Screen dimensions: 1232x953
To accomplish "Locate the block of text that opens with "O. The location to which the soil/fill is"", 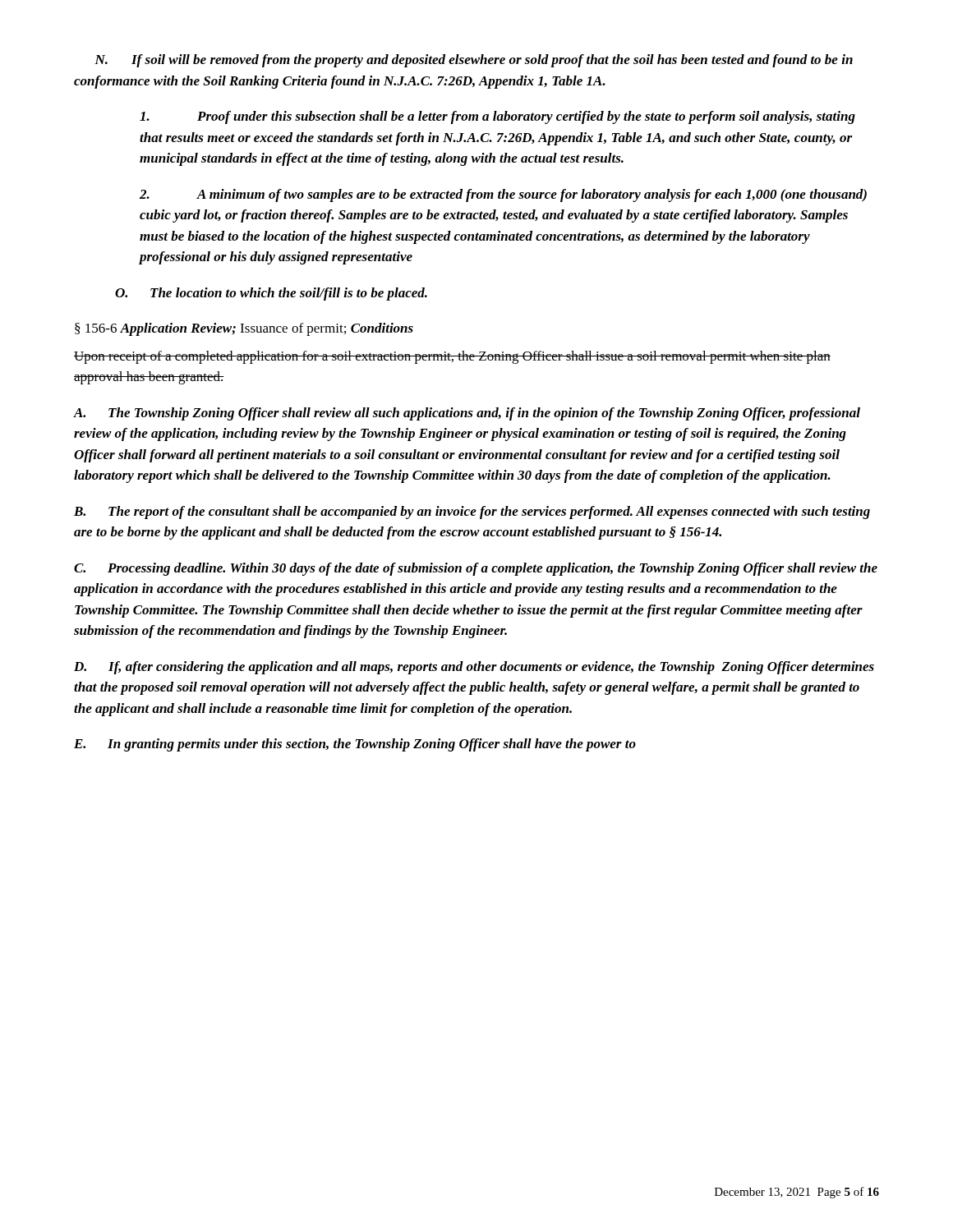I will (272, 292).
